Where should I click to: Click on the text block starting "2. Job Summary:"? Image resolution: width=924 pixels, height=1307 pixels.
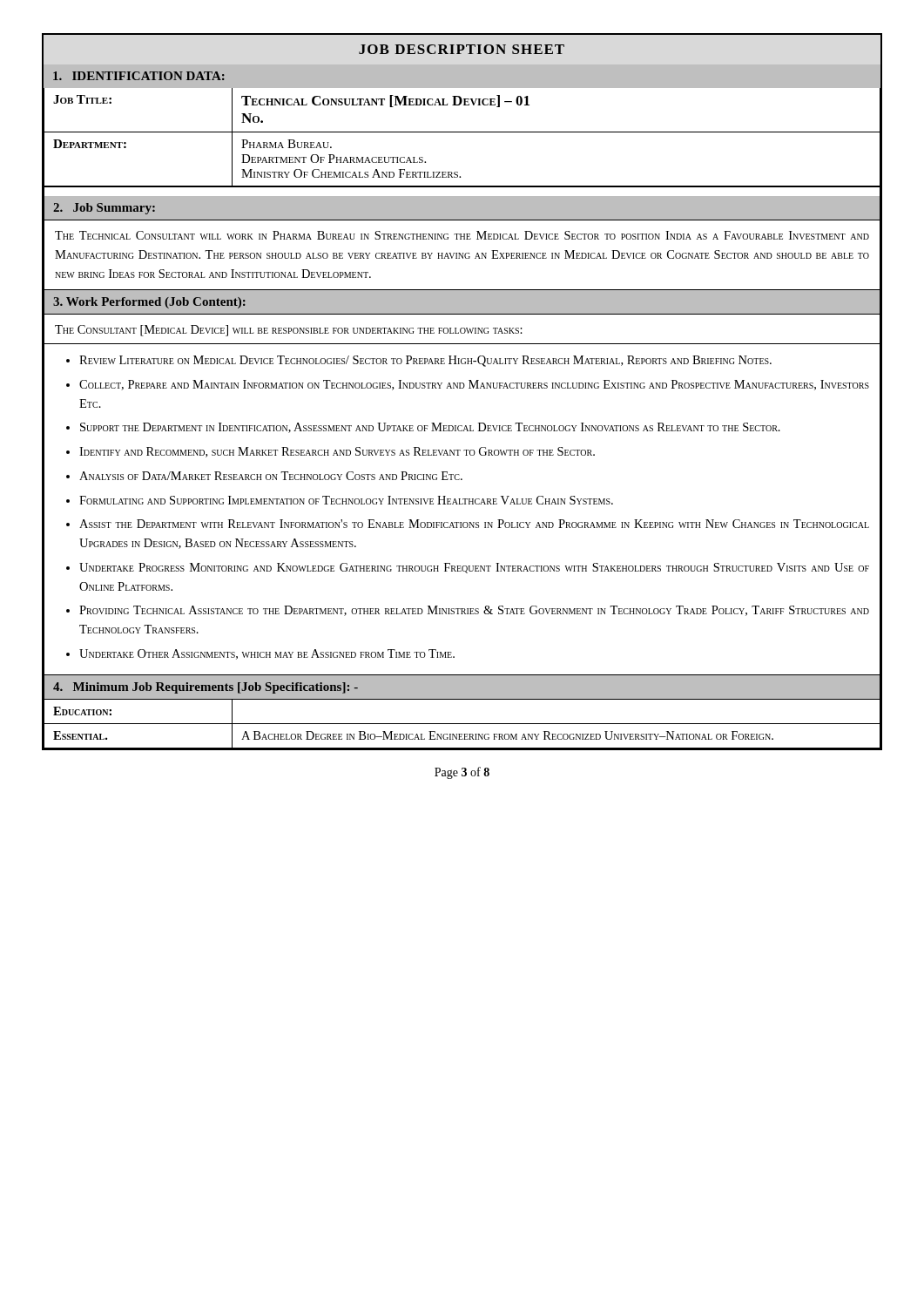(104, 207)
